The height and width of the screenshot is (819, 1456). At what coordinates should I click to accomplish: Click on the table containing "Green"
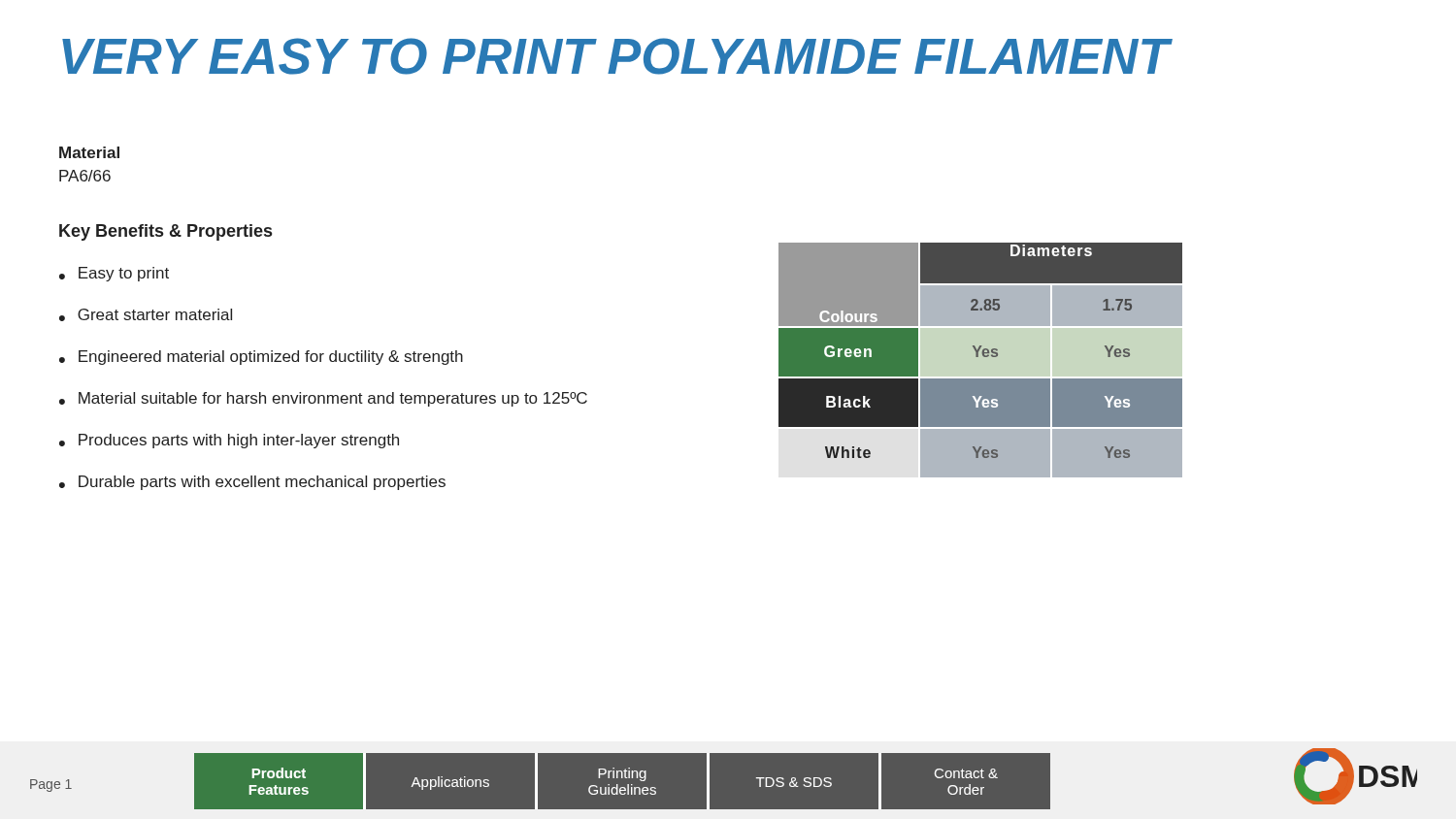pos(980,360)
